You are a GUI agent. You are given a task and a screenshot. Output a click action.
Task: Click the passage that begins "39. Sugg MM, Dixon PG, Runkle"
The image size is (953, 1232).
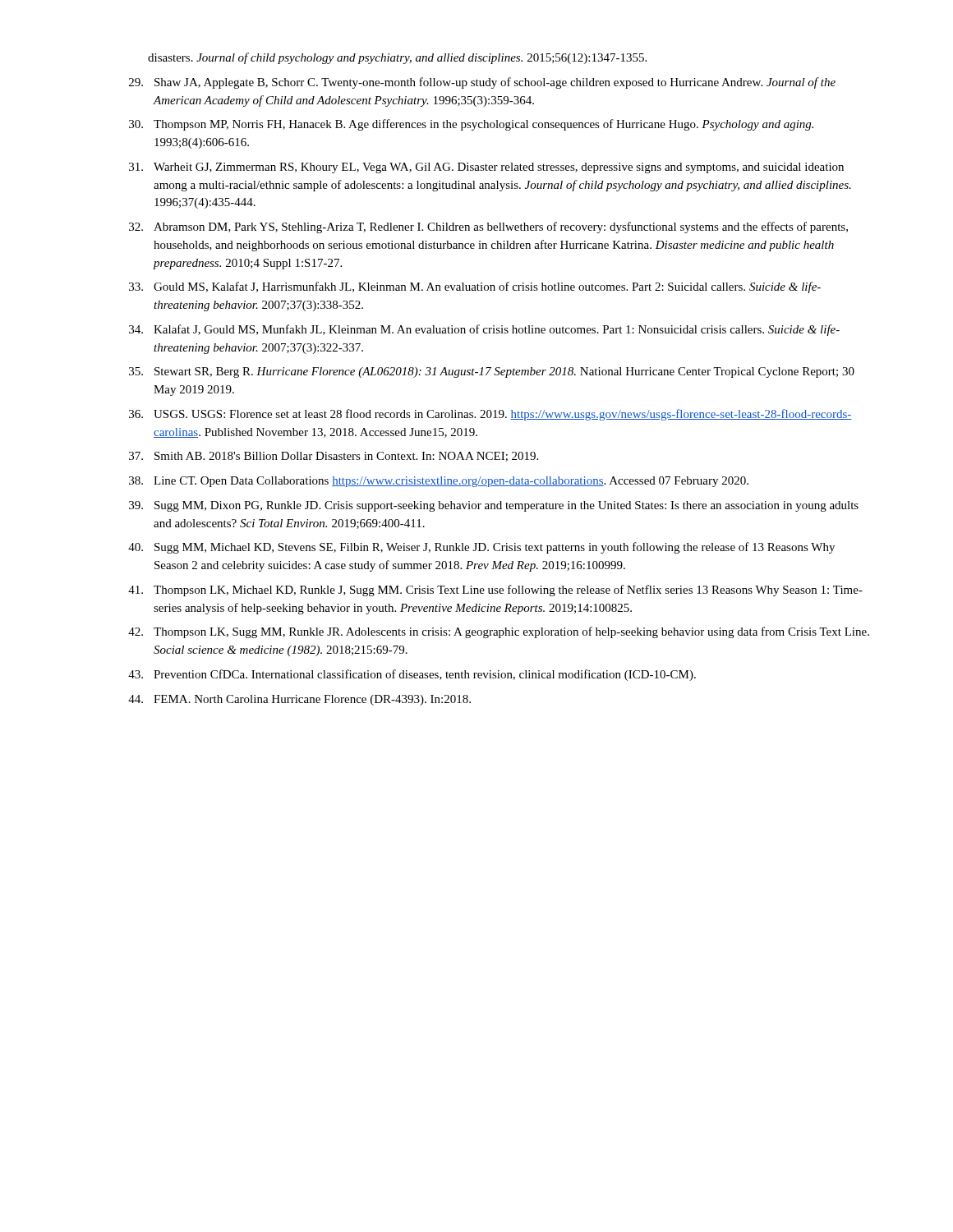coord(485,515)
